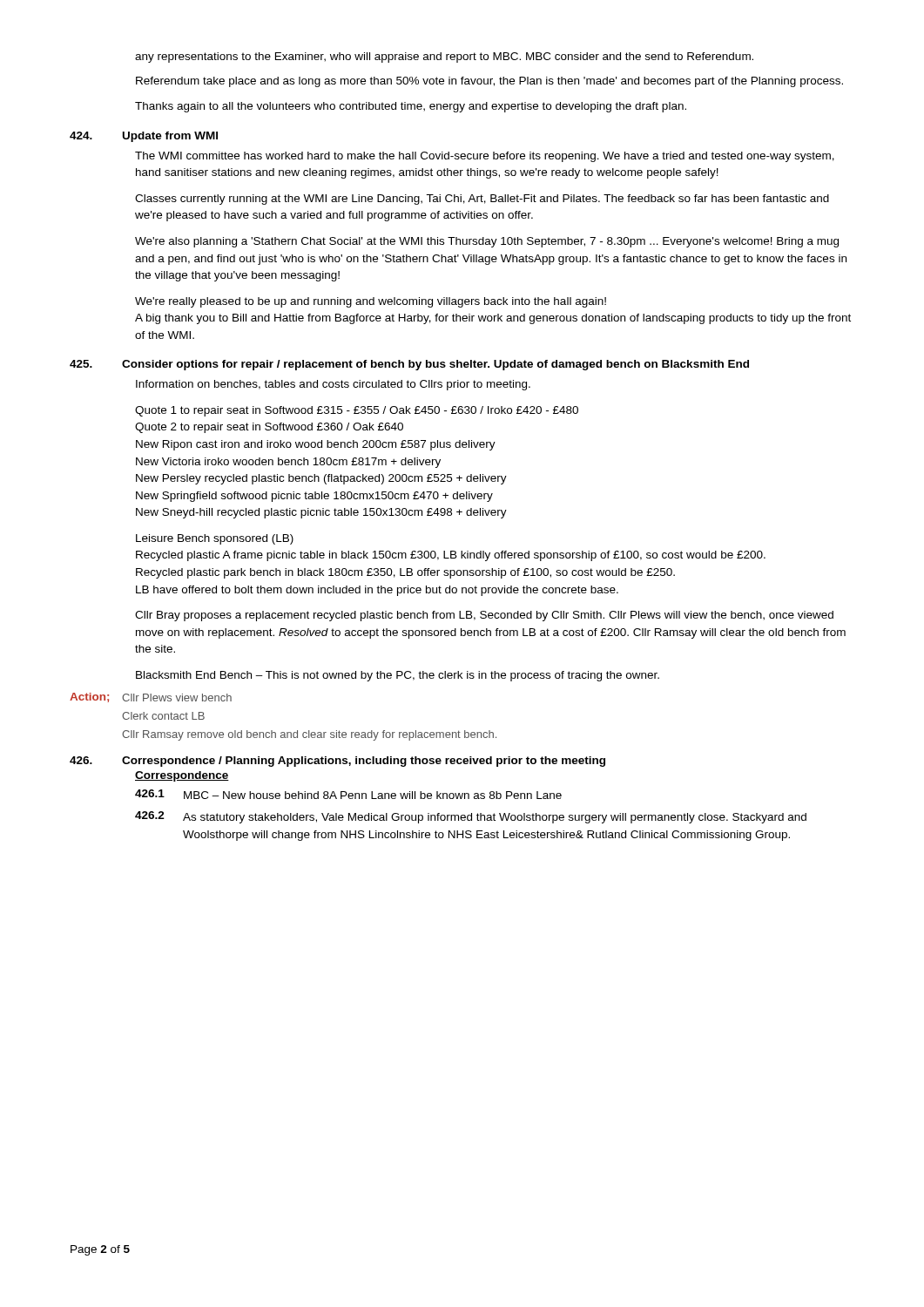Locate the block of text that opens with "Action; Cllr Plews"
The image size is (924, 1307).
click(x=151, y=698)
